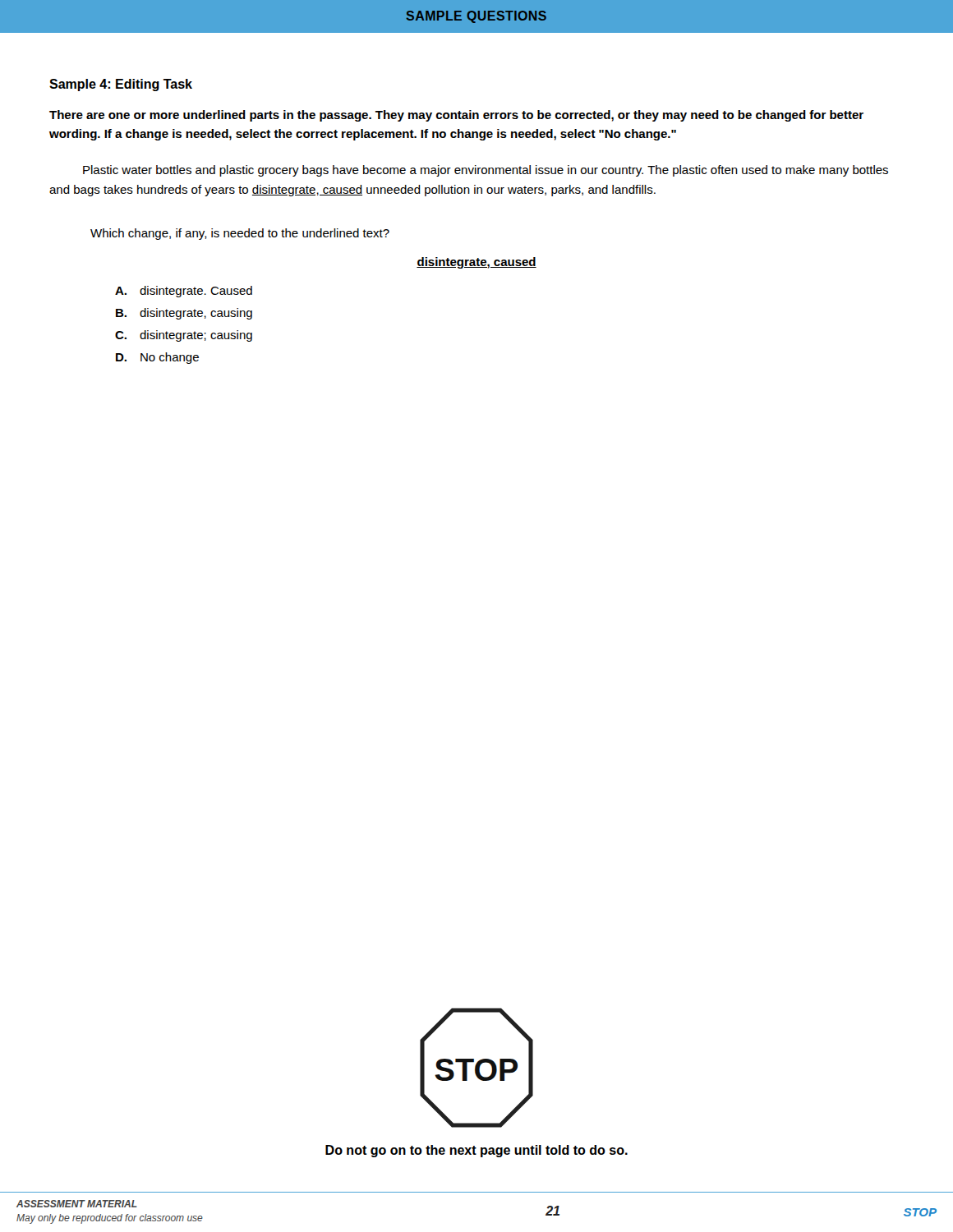This screenshot has height=1232, width=953.
Task: Navigate to the passage starting "D. No change"
Action: tap(157, 356)
